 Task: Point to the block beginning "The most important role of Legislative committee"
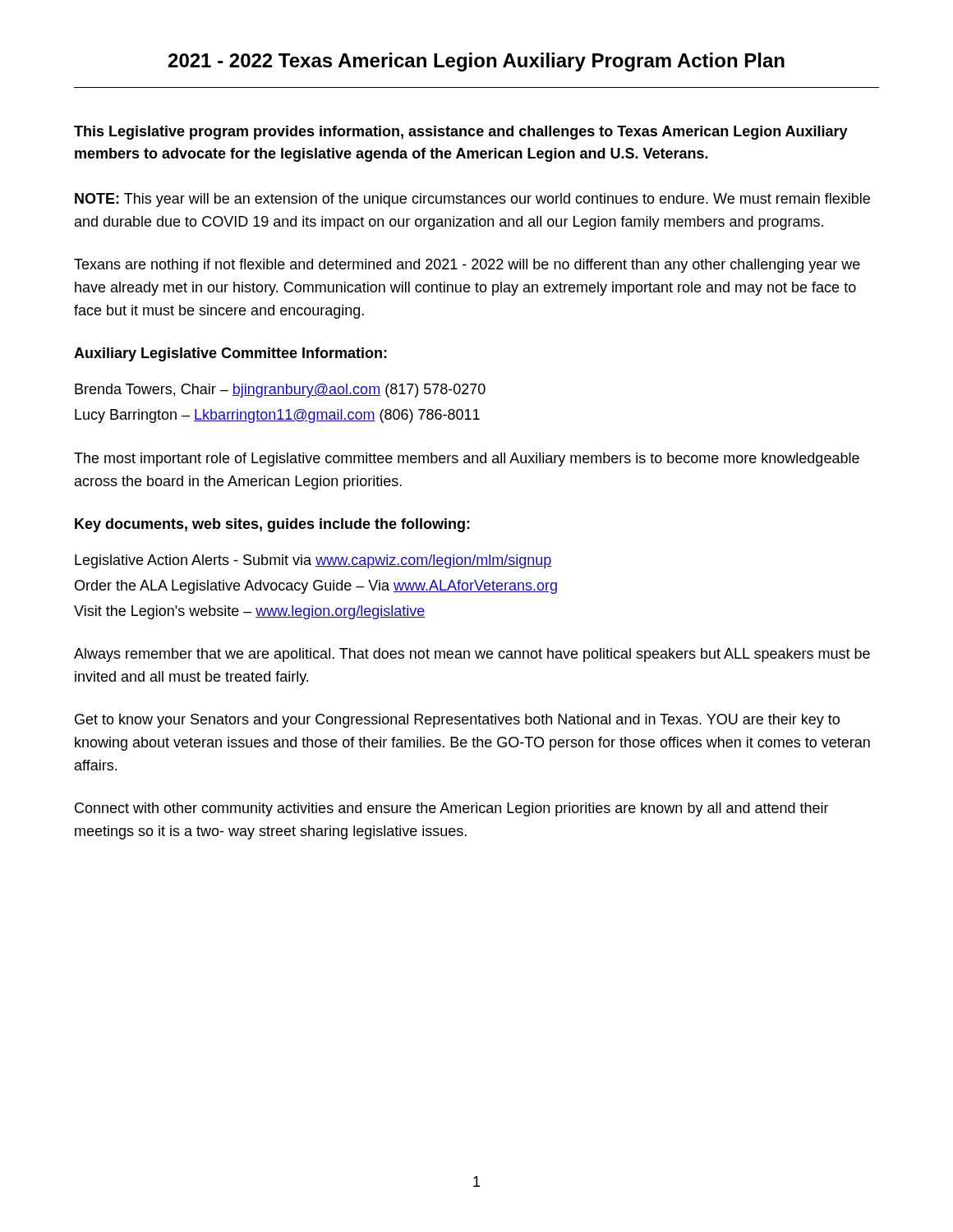point(467,469)
